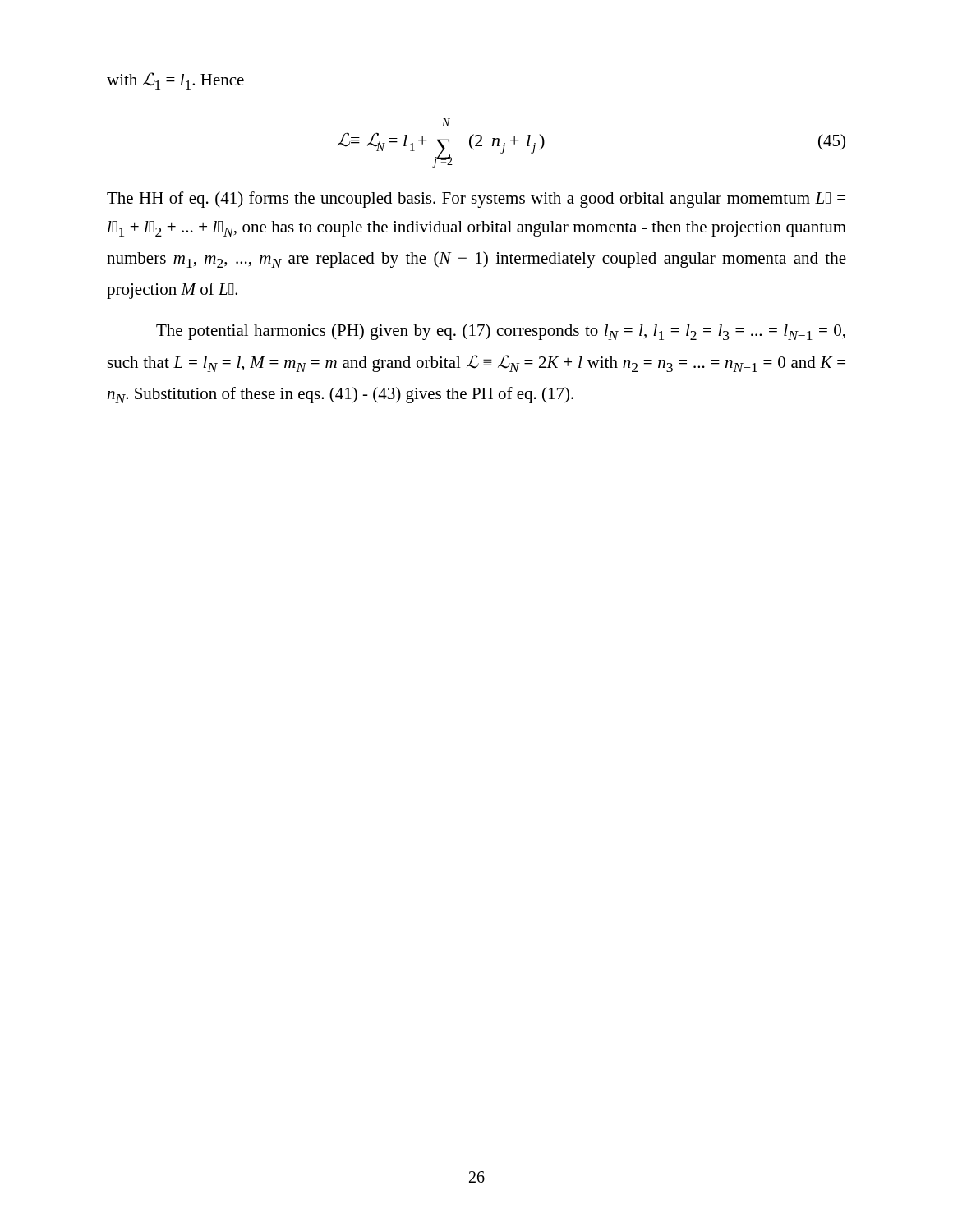Find the region starting "The HH of eq. (41)"
The height and width of the screenshot is (1232, 953).
476,244
